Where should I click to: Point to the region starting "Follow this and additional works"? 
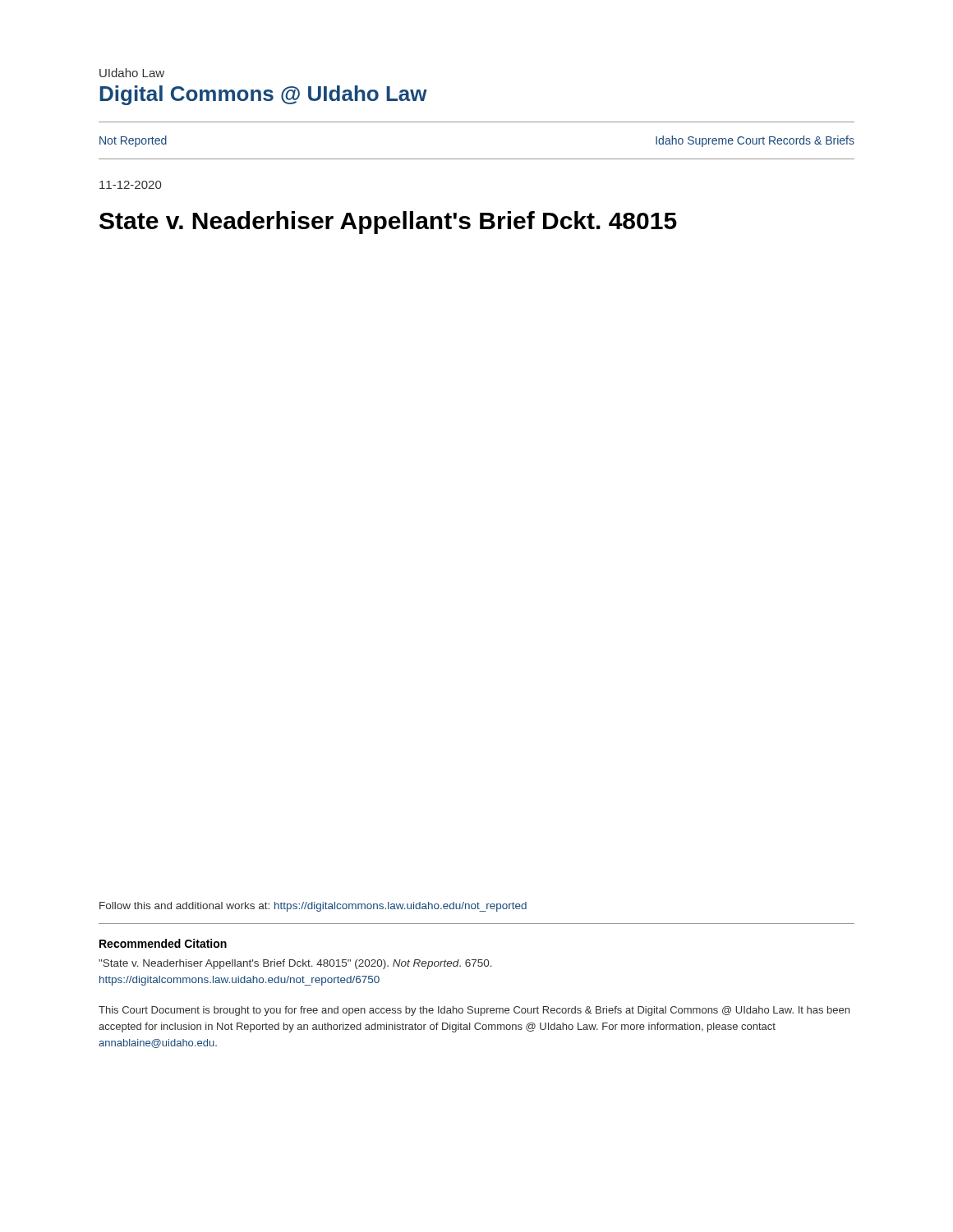click(x=313, y=906)
